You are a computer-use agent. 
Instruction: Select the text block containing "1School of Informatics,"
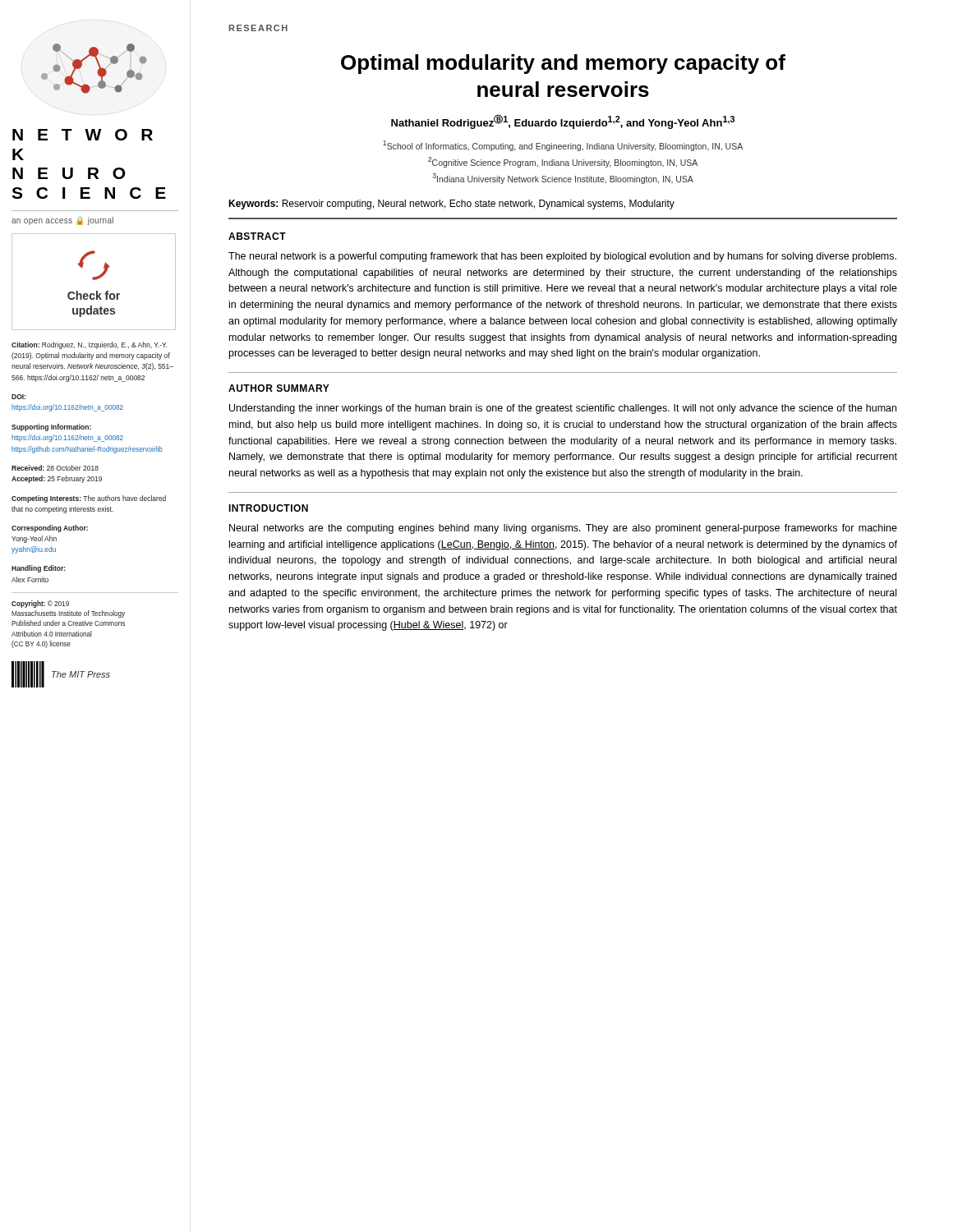(563, 161)
